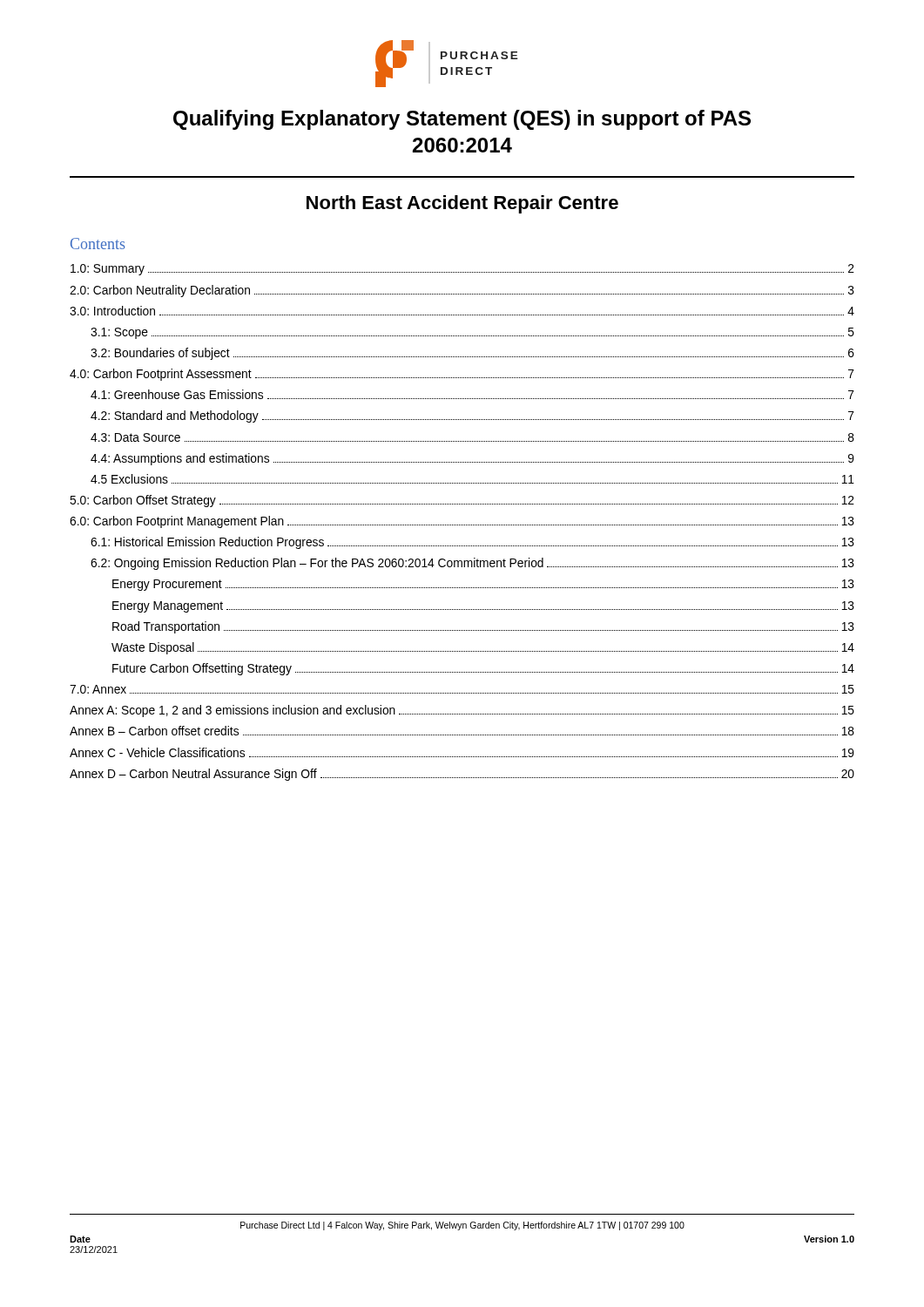Locate the logo
The width and height of the screenshot is (924, 1307).
click(x=462, y=52)
